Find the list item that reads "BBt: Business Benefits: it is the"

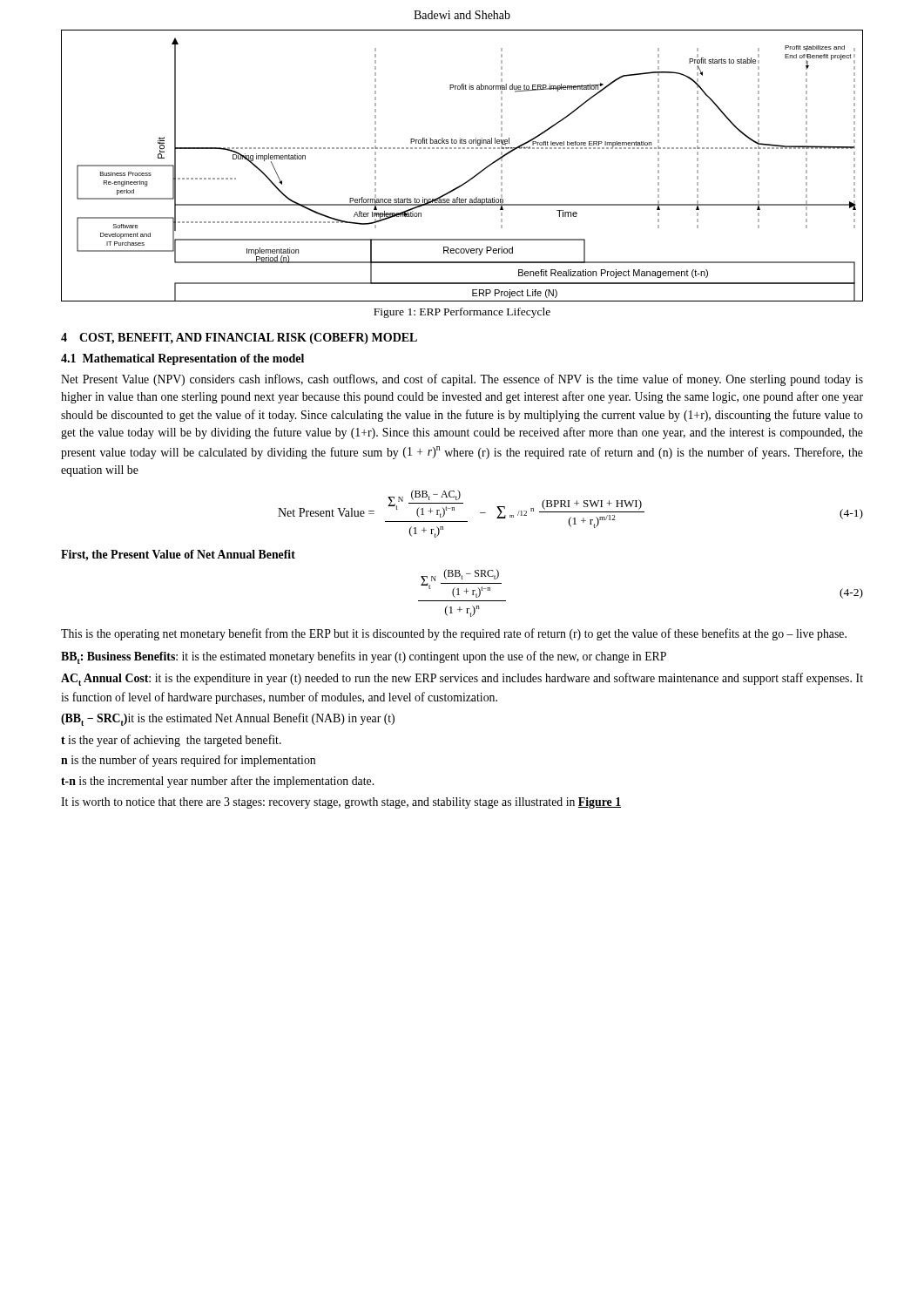364,658
